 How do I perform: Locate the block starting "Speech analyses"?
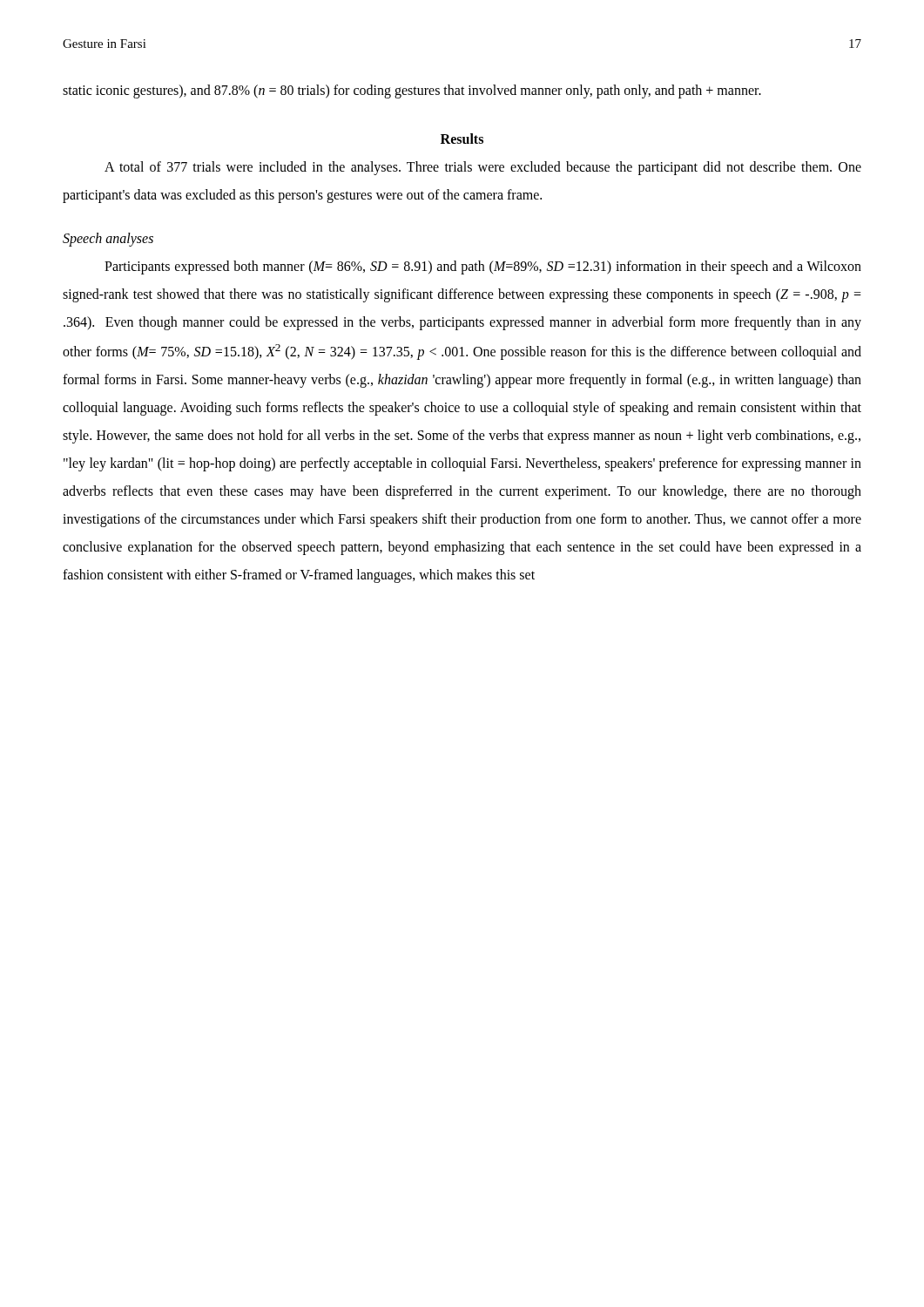(108, 238)
